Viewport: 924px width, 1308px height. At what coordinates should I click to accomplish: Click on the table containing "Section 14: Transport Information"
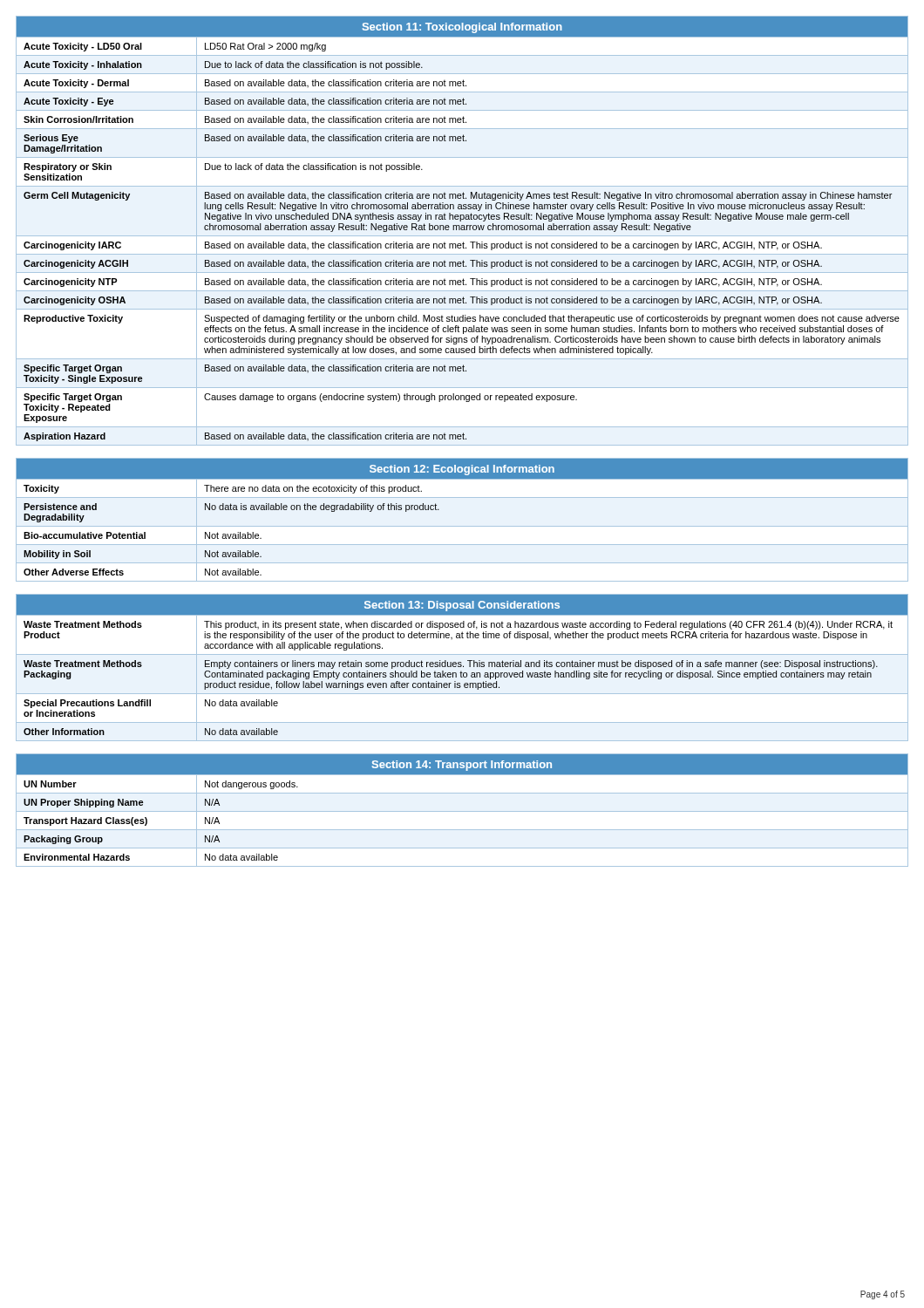click(x=462, y=810)
